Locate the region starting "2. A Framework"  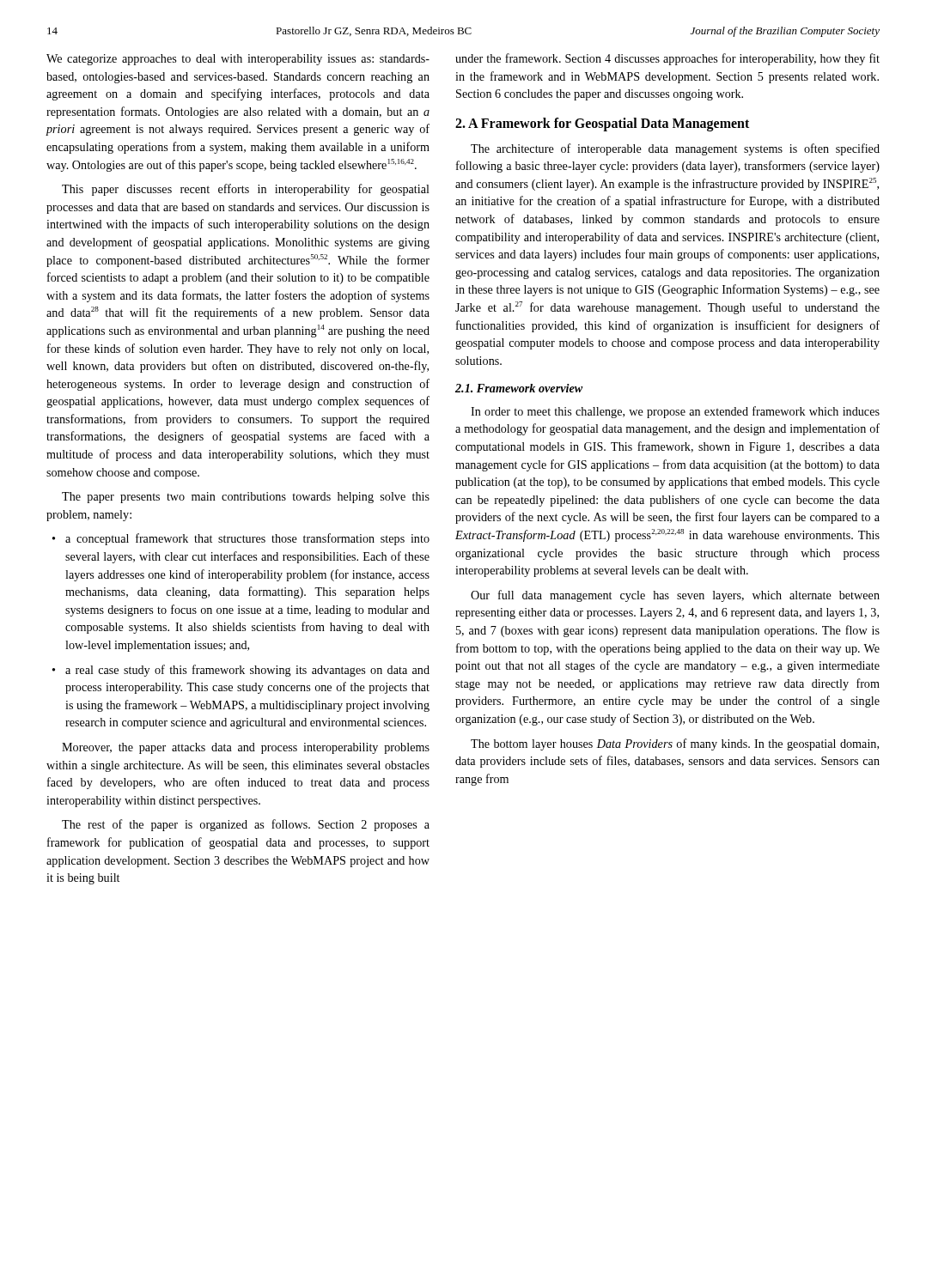(x=667, y=124)
